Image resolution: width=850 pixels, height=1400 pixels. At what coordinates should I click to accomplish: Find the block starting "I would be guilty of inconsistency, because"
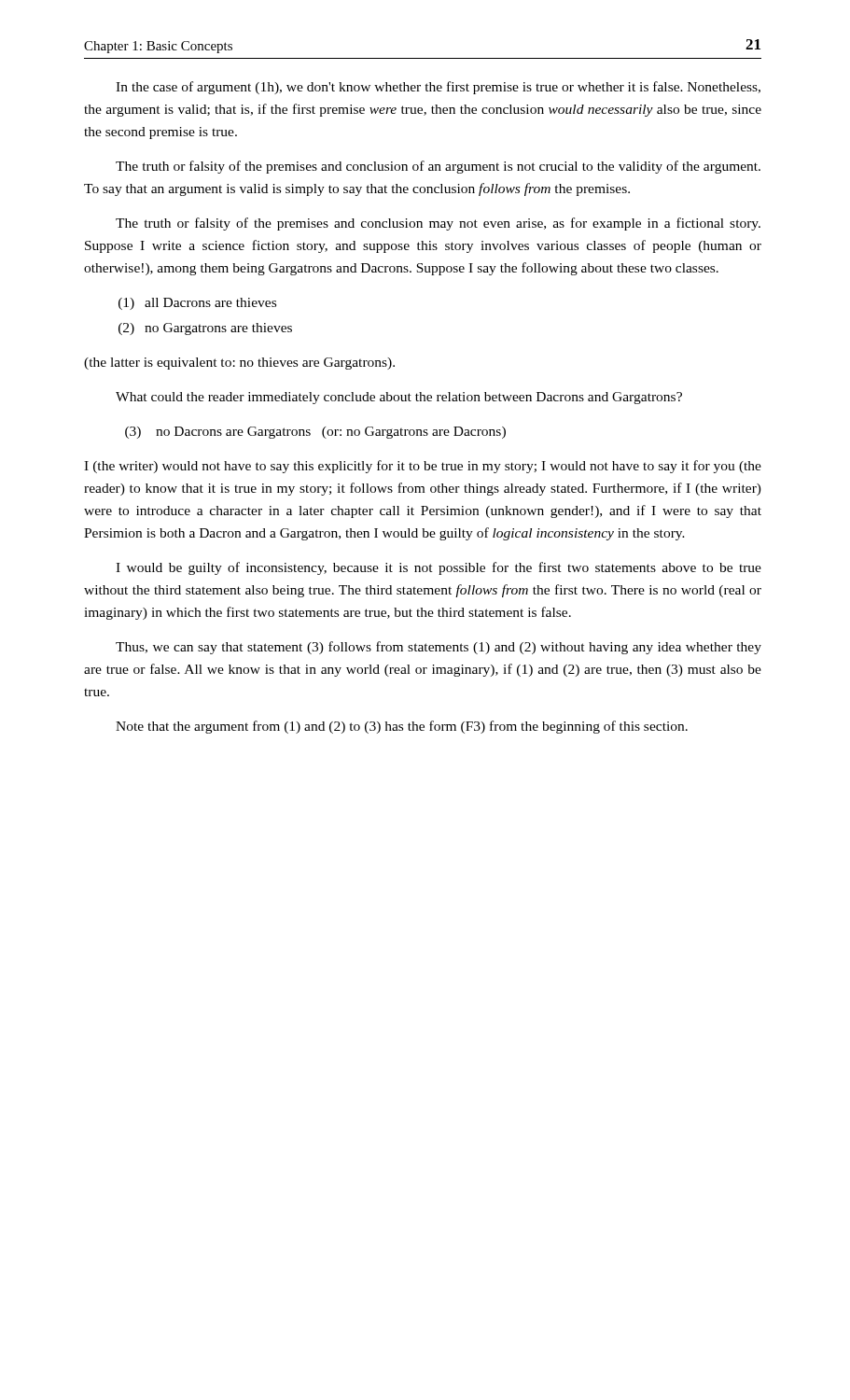pos(423,590)
